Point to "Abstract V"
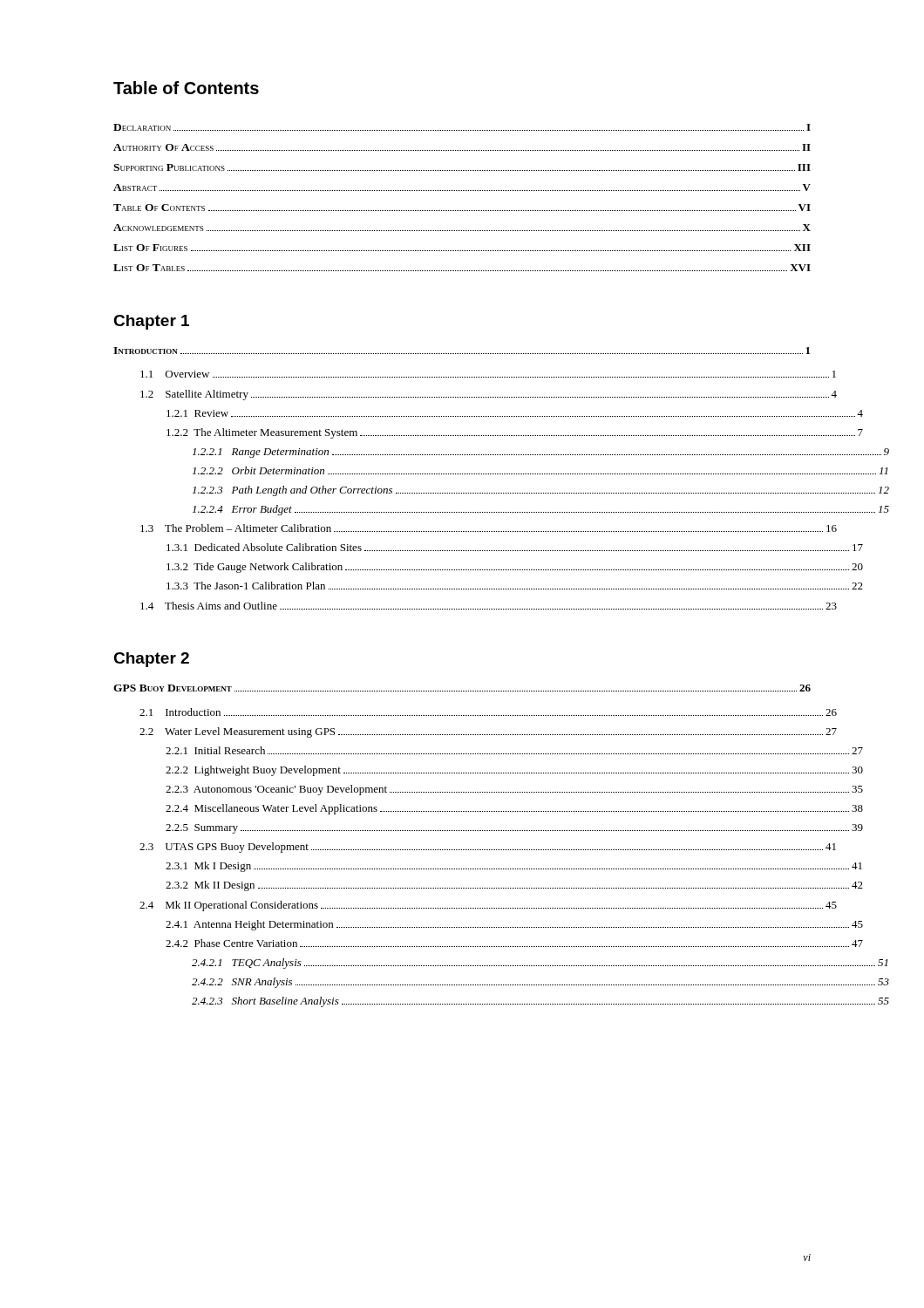The height and width of the screenshot is (1308, 924). pos(462,188)
